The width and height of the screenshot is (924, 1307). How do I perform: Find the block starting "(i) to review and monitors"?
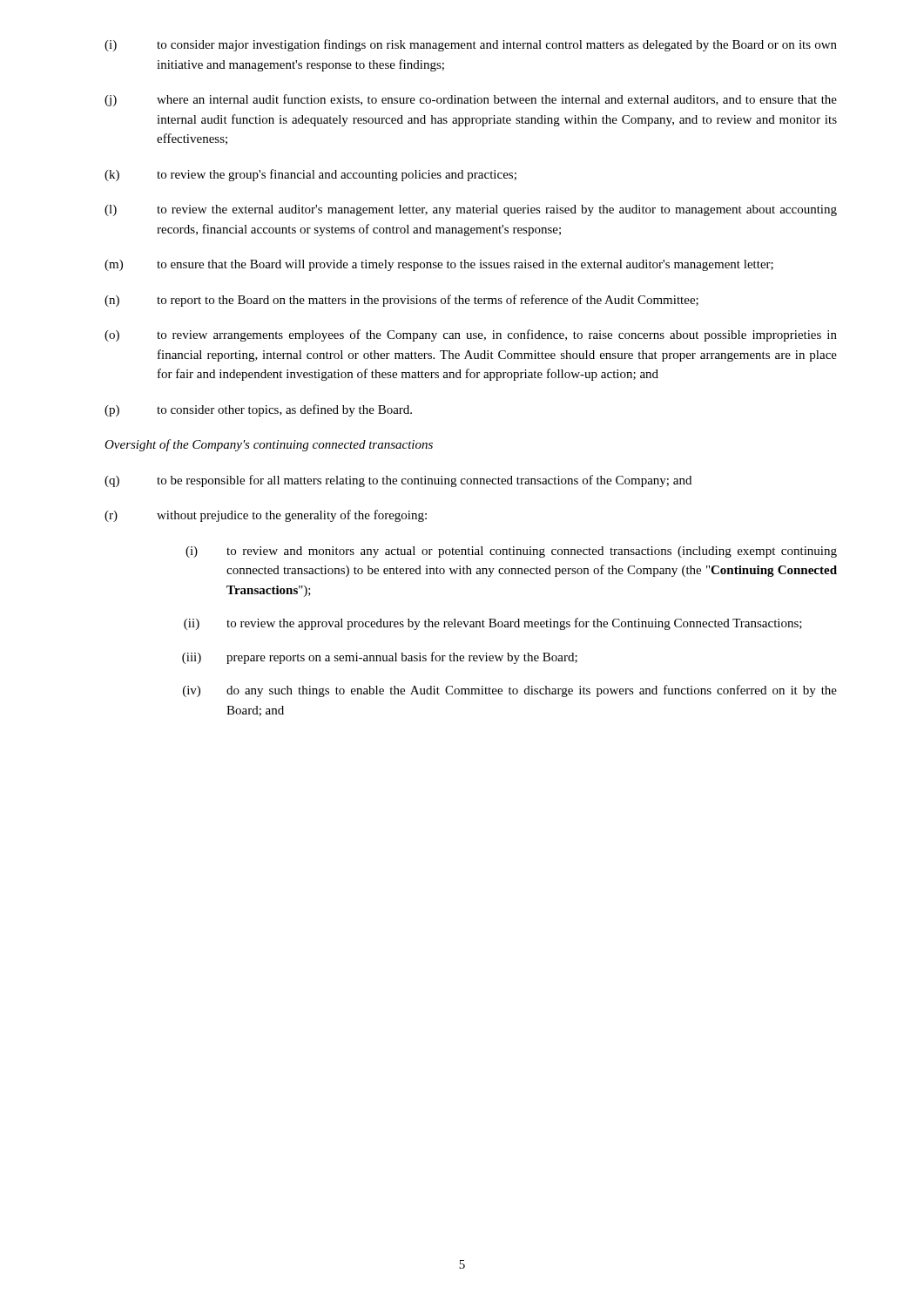click(497, 570)
